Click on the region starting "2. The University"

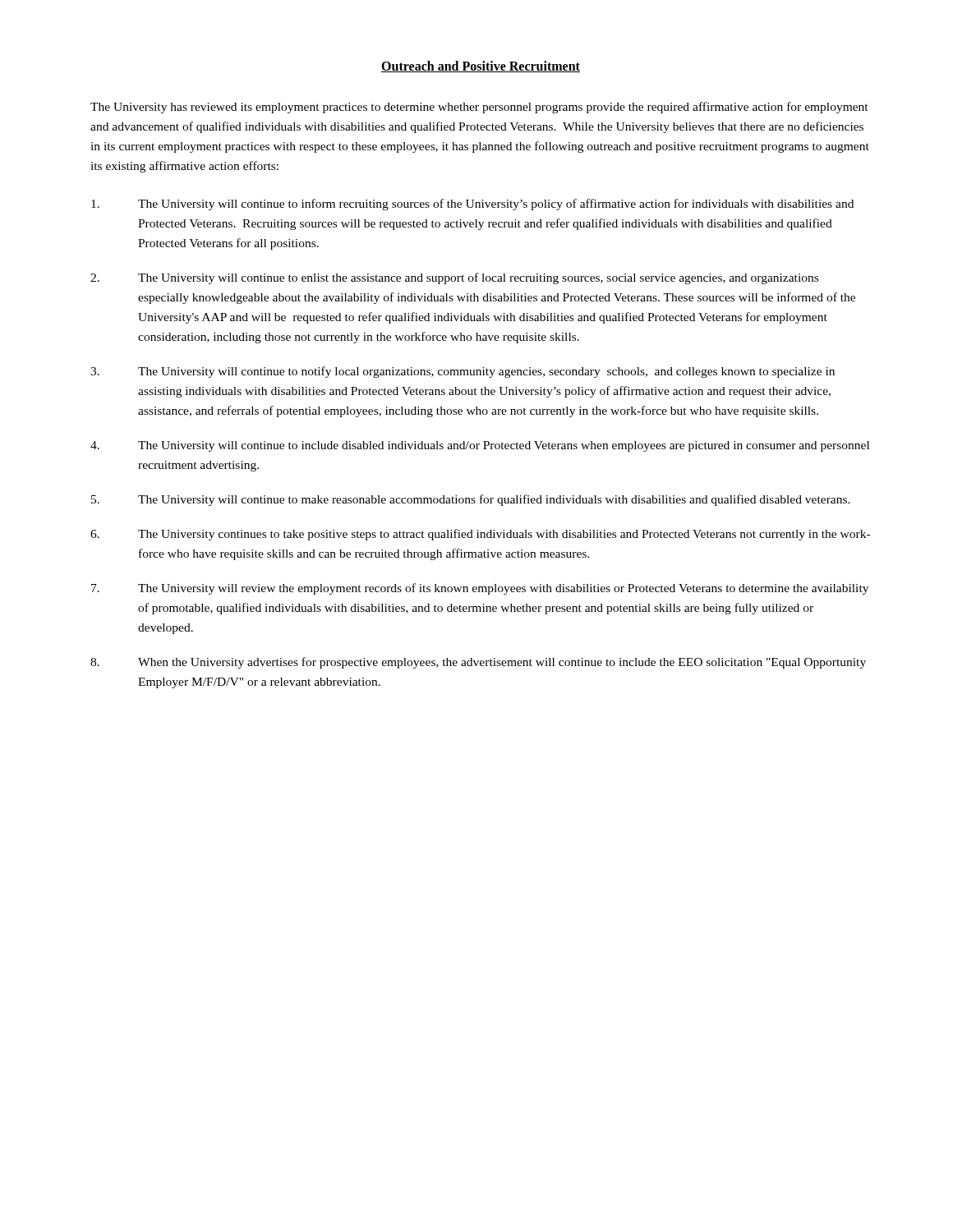pos(481,307)
